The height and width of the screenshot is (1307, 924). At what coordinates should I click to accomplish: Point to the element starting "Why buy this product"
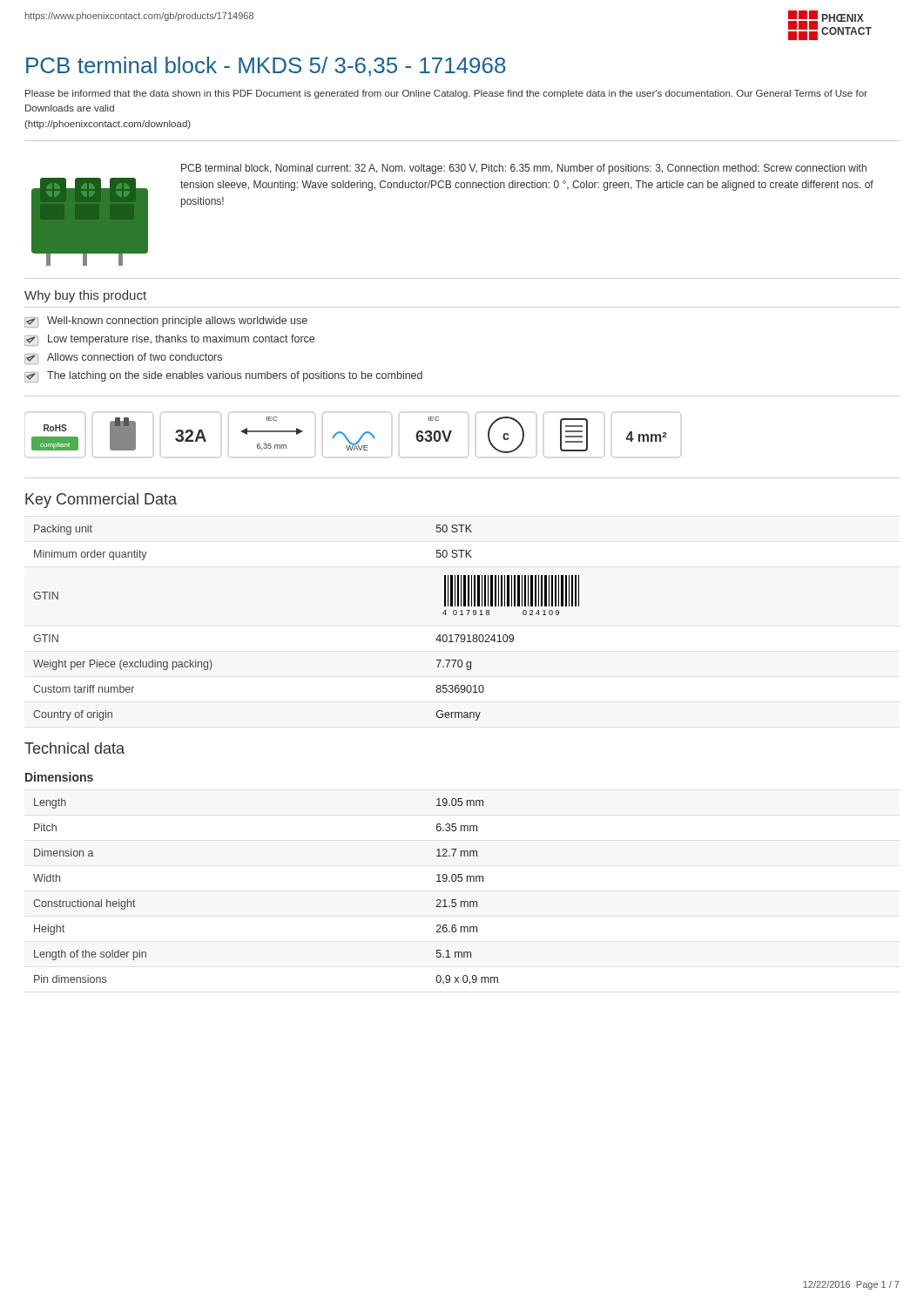click(x=85, y=295)
